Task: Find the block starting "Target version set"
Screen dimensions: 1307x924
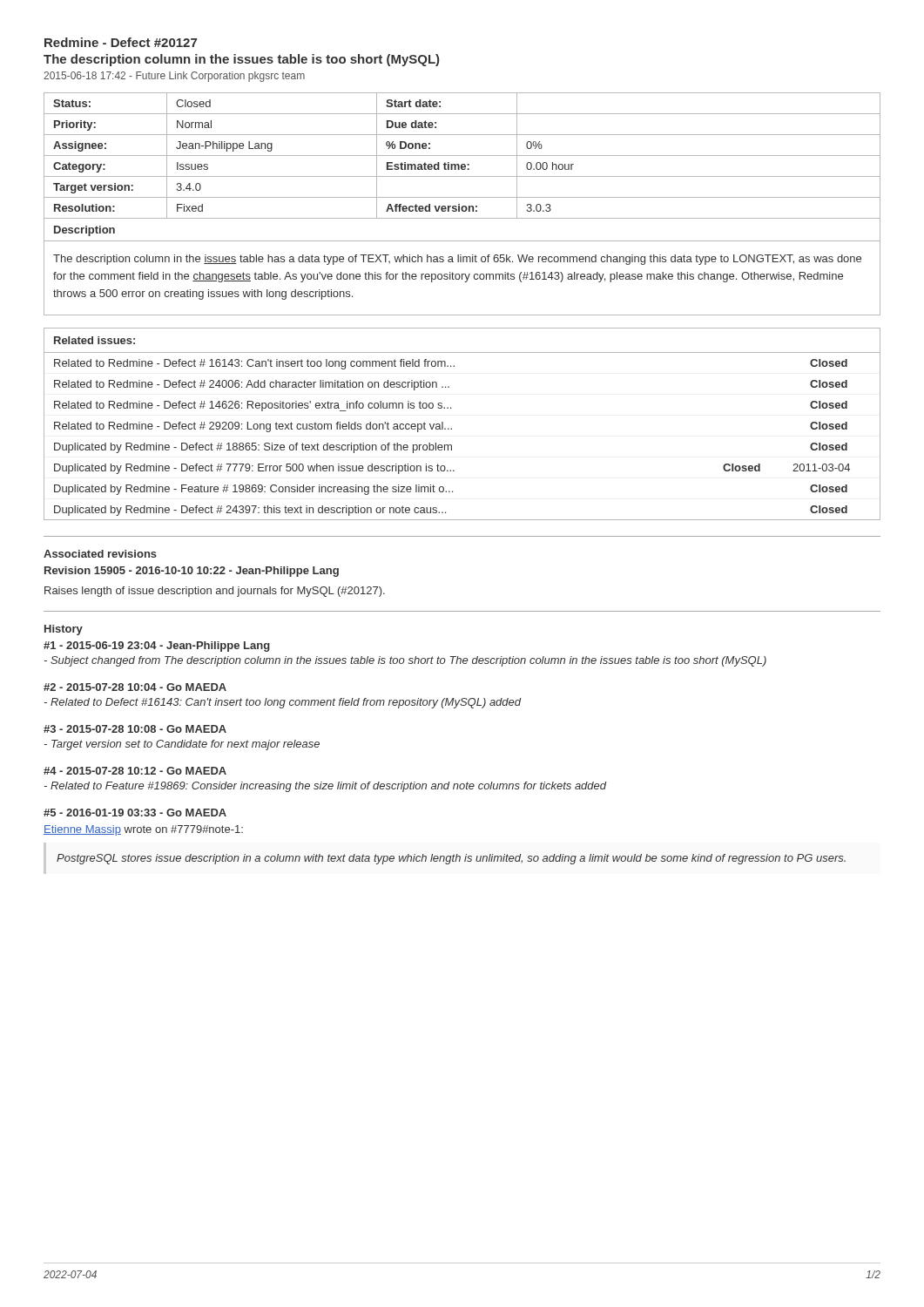Action: click(x=182, y=744)
